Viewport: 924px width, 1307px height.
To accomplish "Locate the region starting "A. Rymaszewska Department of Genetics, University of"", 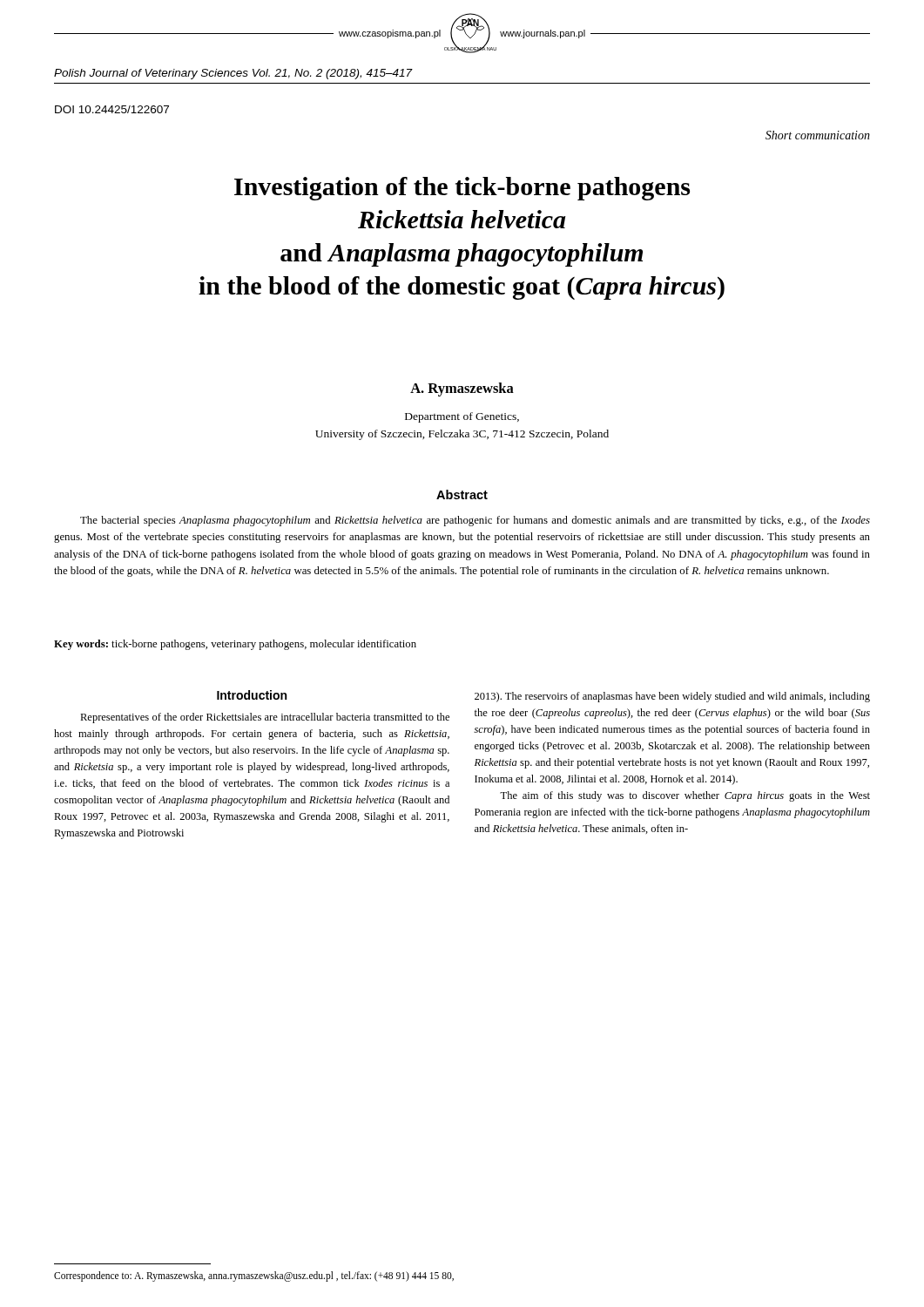I will pos(462,412).
